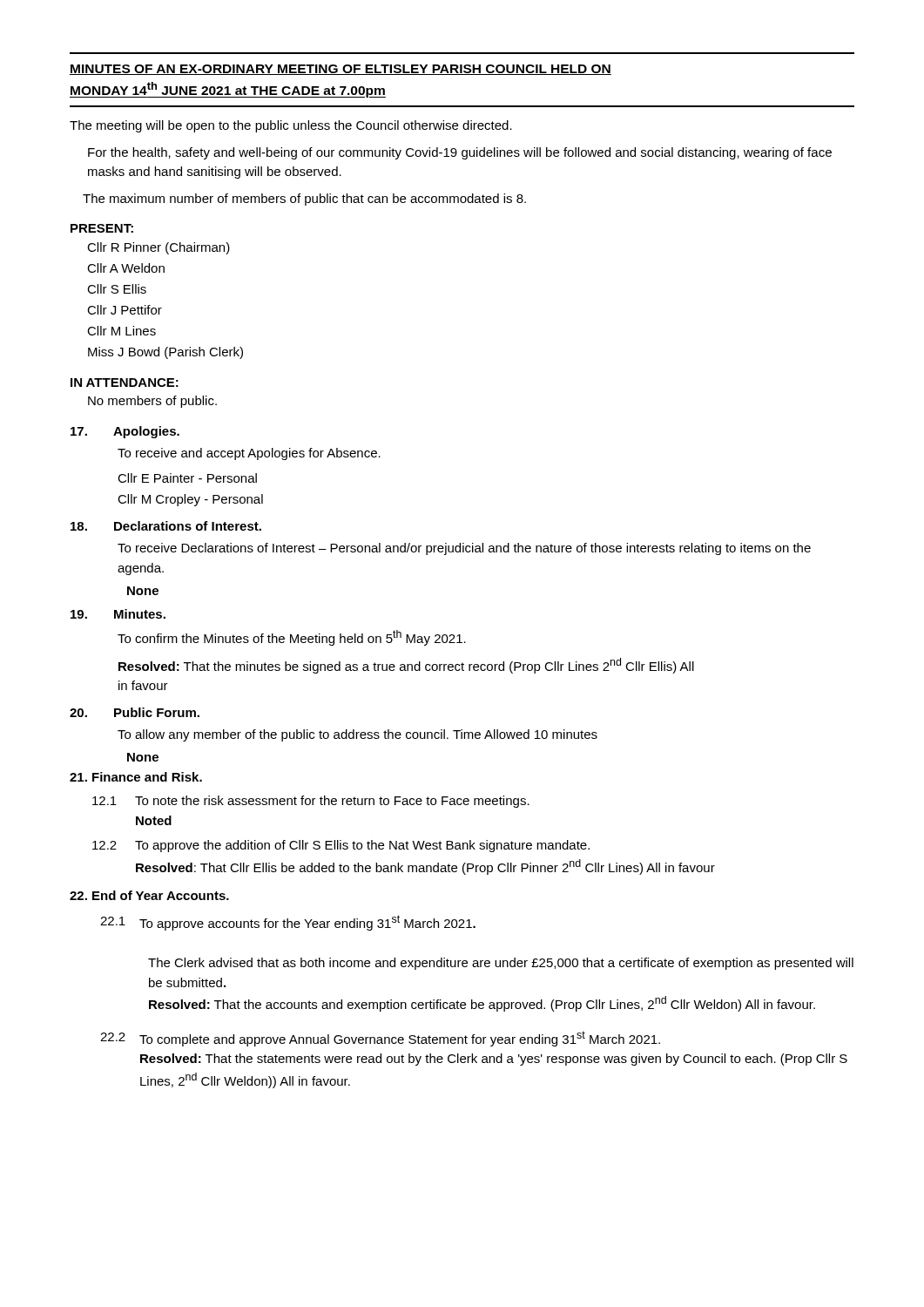The width and height of the screenshot is (924, 1307).
Task: Locate the region starting "Resolved: That the minutes be"
Action: pyautogui.click(x=406, y=674)
